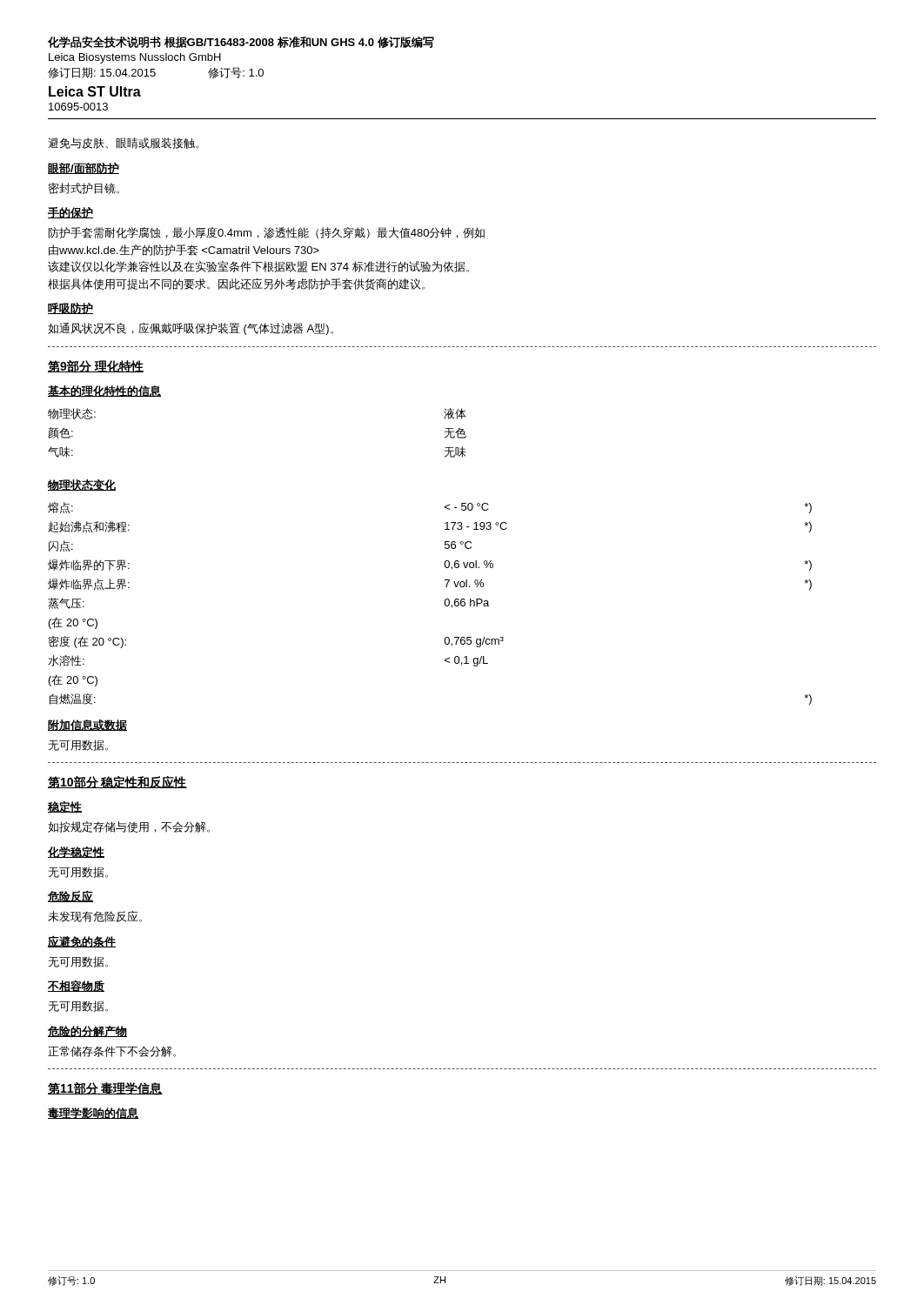Find the element starting "第11部分 毒理学信息"
Viewport: 924px width, 1305px height.
pos(105,1088)
